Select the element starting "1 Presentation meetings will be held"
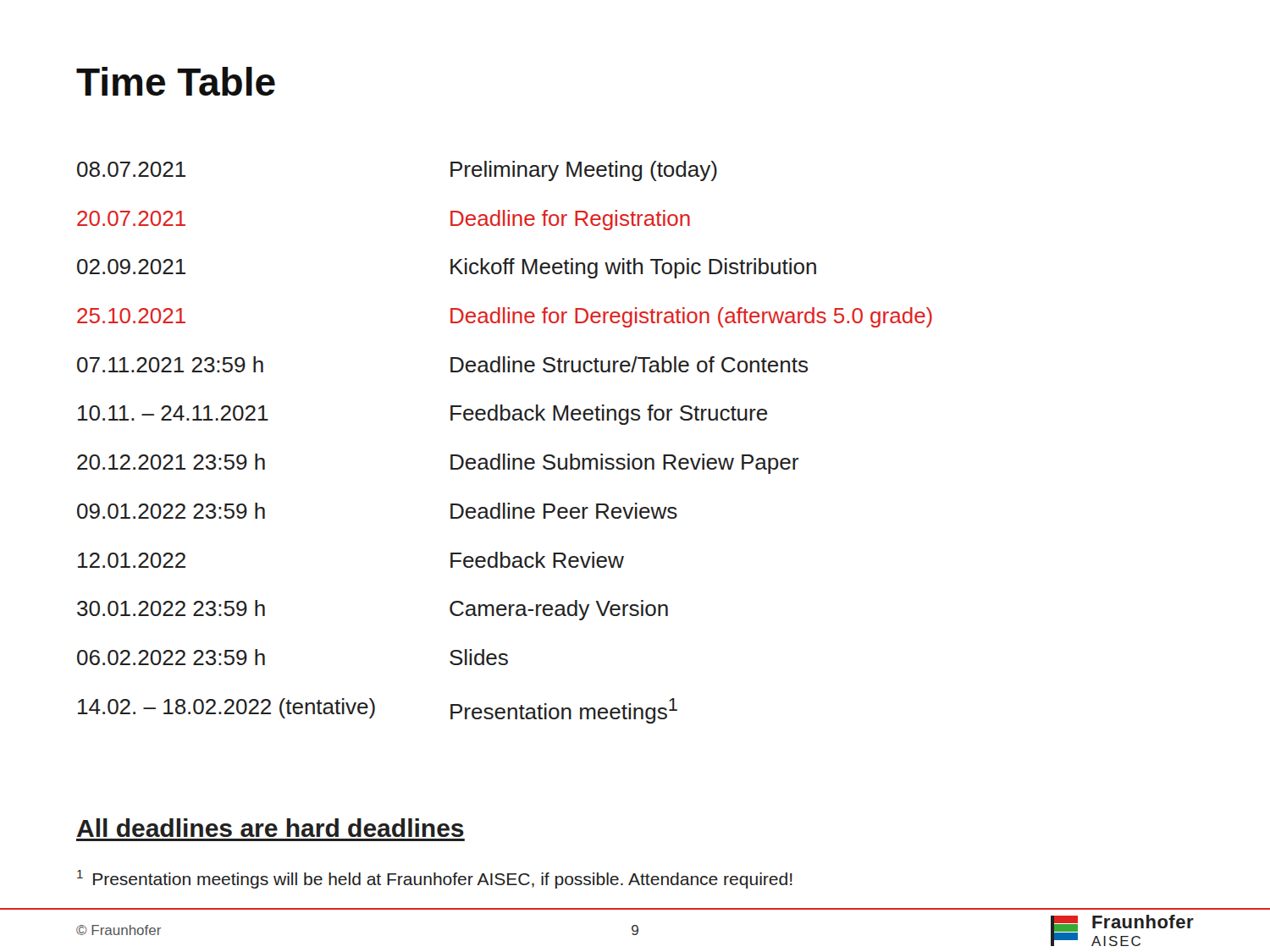The height and width of the screenshot is (952, 1270). pyautogui.click(x=435, y=877)
